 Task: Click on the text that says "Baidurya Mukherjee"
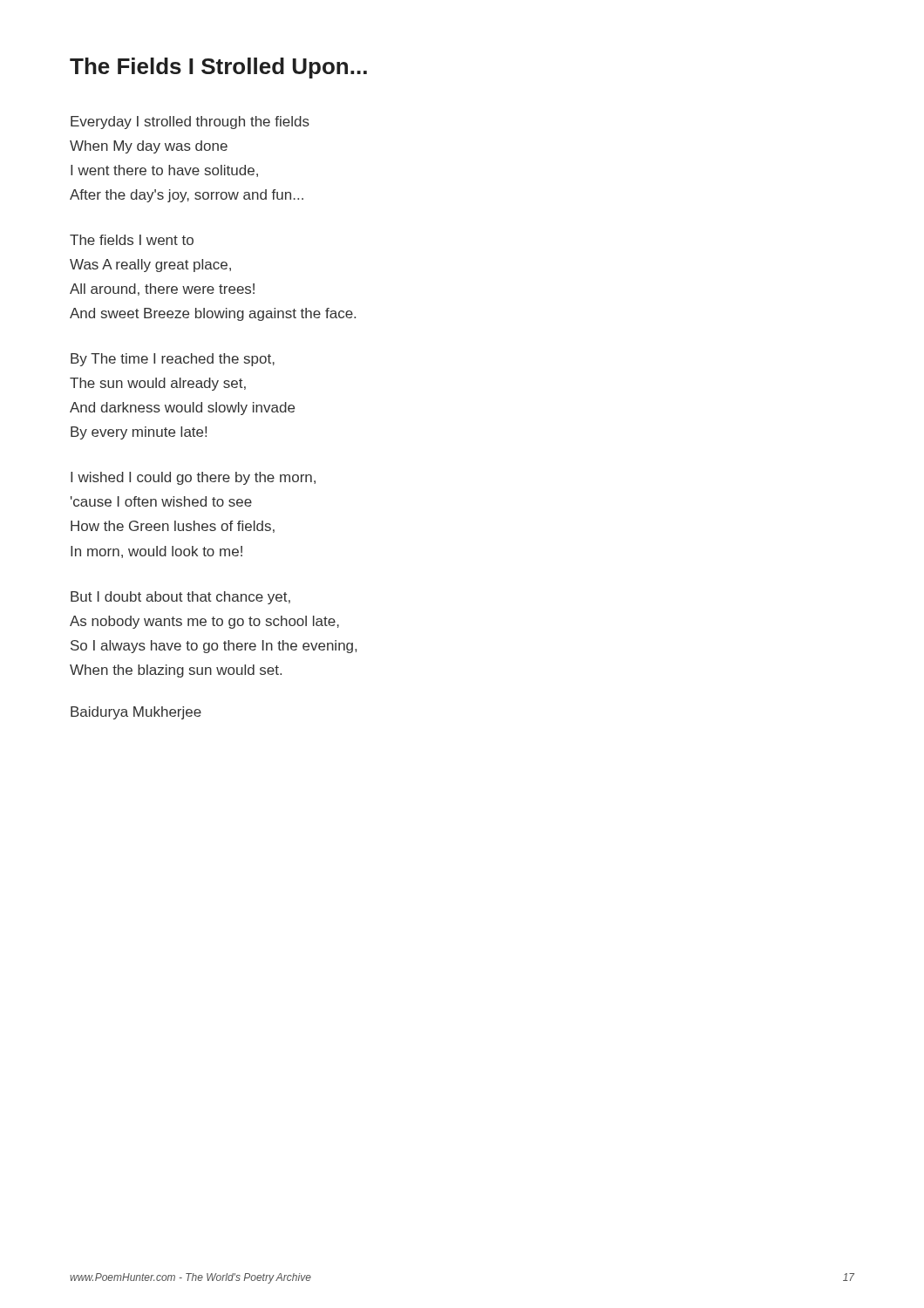tap(136, 712)
